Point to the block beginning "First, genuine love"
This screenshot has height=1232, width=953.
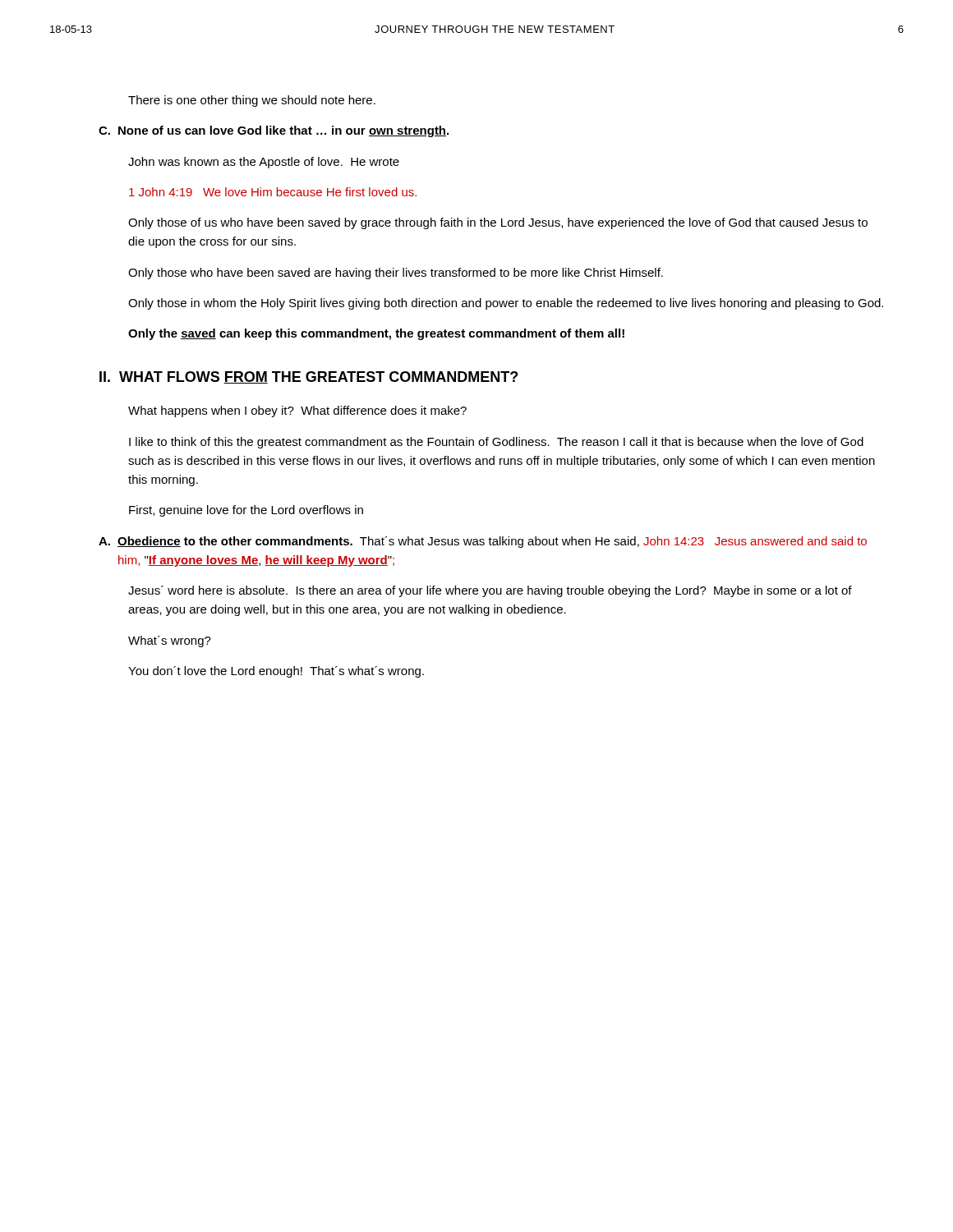tap(246, 510)
